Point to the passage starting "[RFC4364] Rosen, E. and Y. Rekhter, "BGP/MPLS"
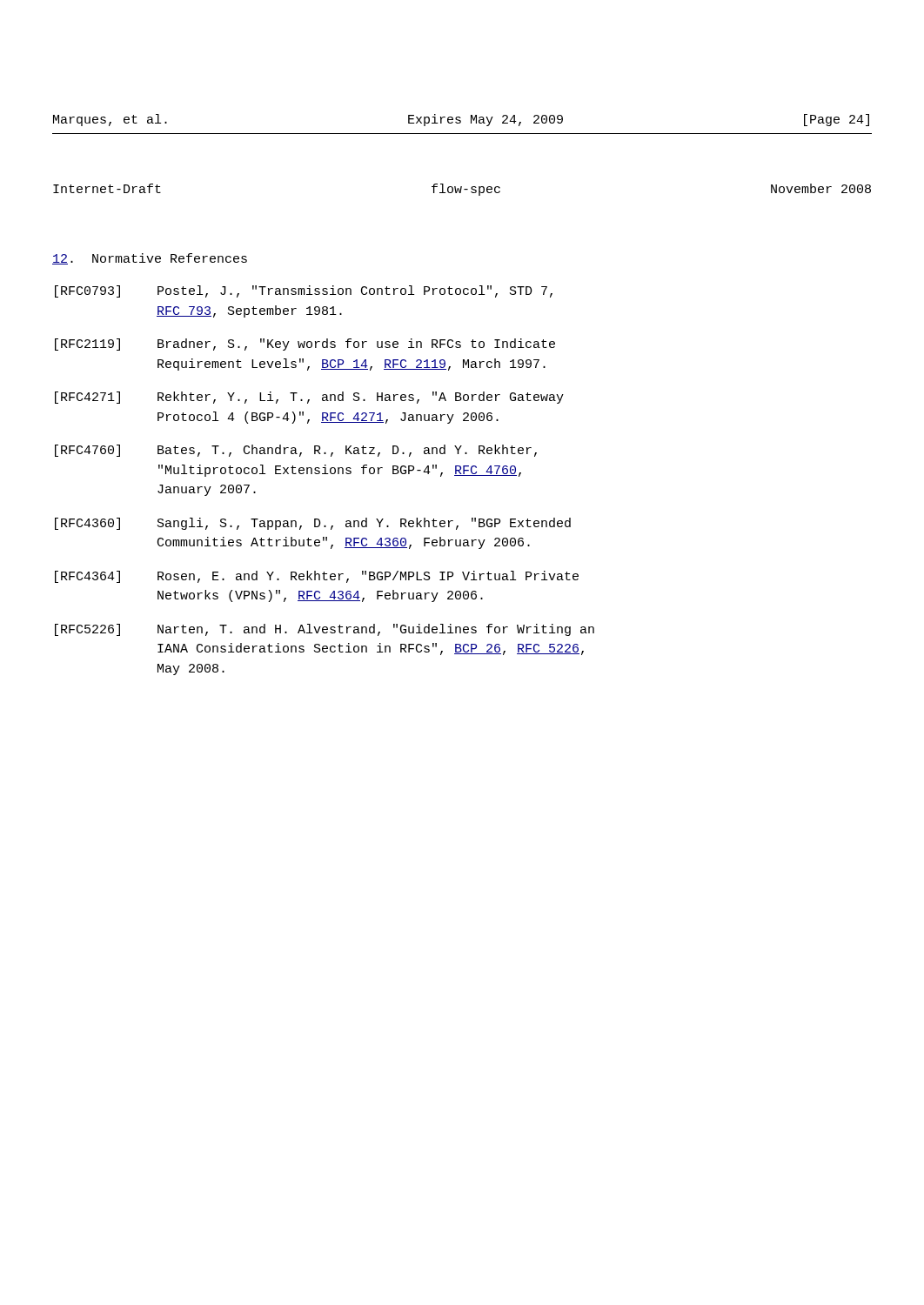The height and width of the screenshot is (1305, 924). [462, 587]
